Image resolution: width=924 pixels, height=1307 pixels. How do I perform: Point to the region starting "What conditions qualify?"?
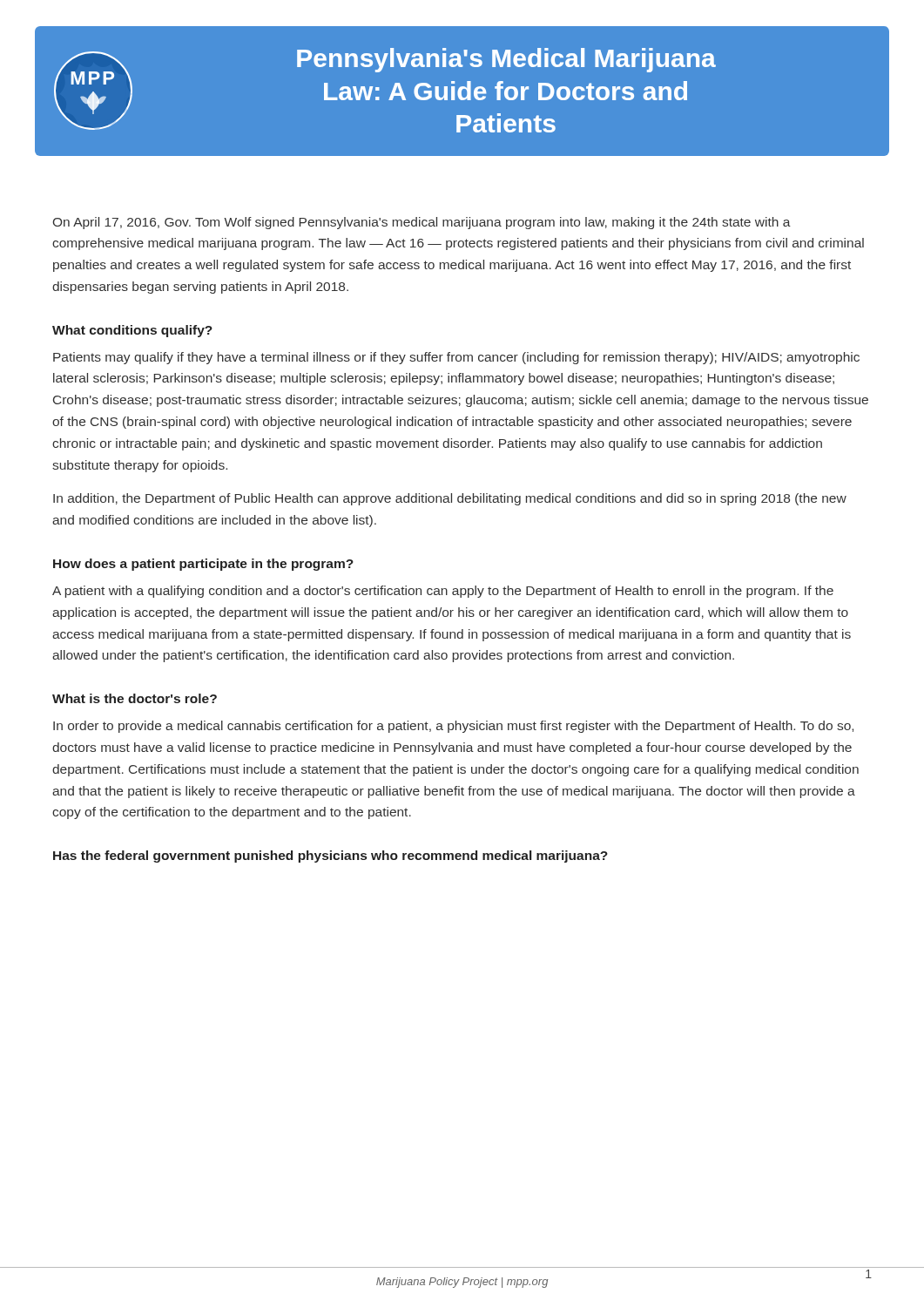133,330
